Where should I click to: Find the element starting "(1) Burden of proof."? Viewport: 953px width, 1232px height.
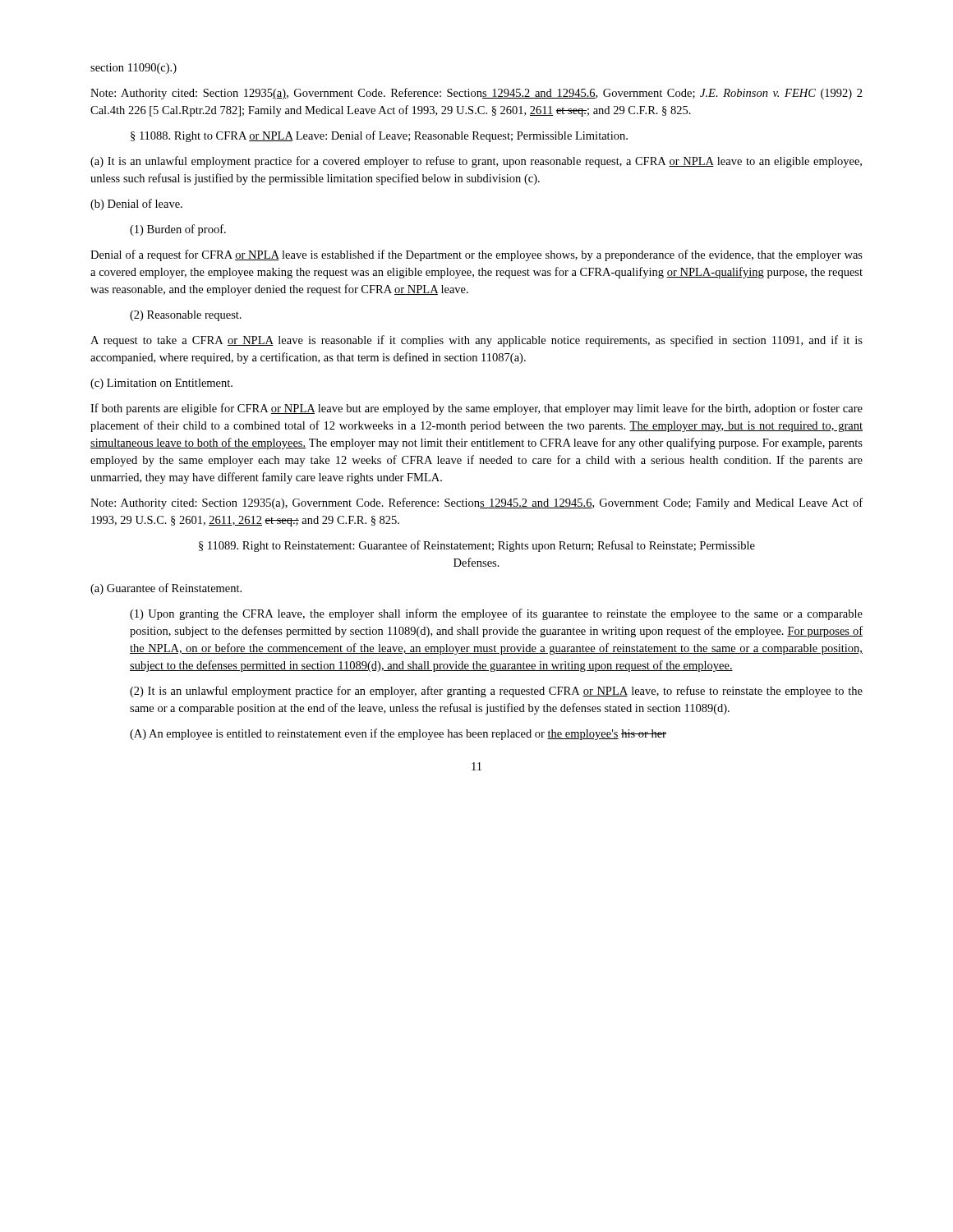(x=178, y=229)
